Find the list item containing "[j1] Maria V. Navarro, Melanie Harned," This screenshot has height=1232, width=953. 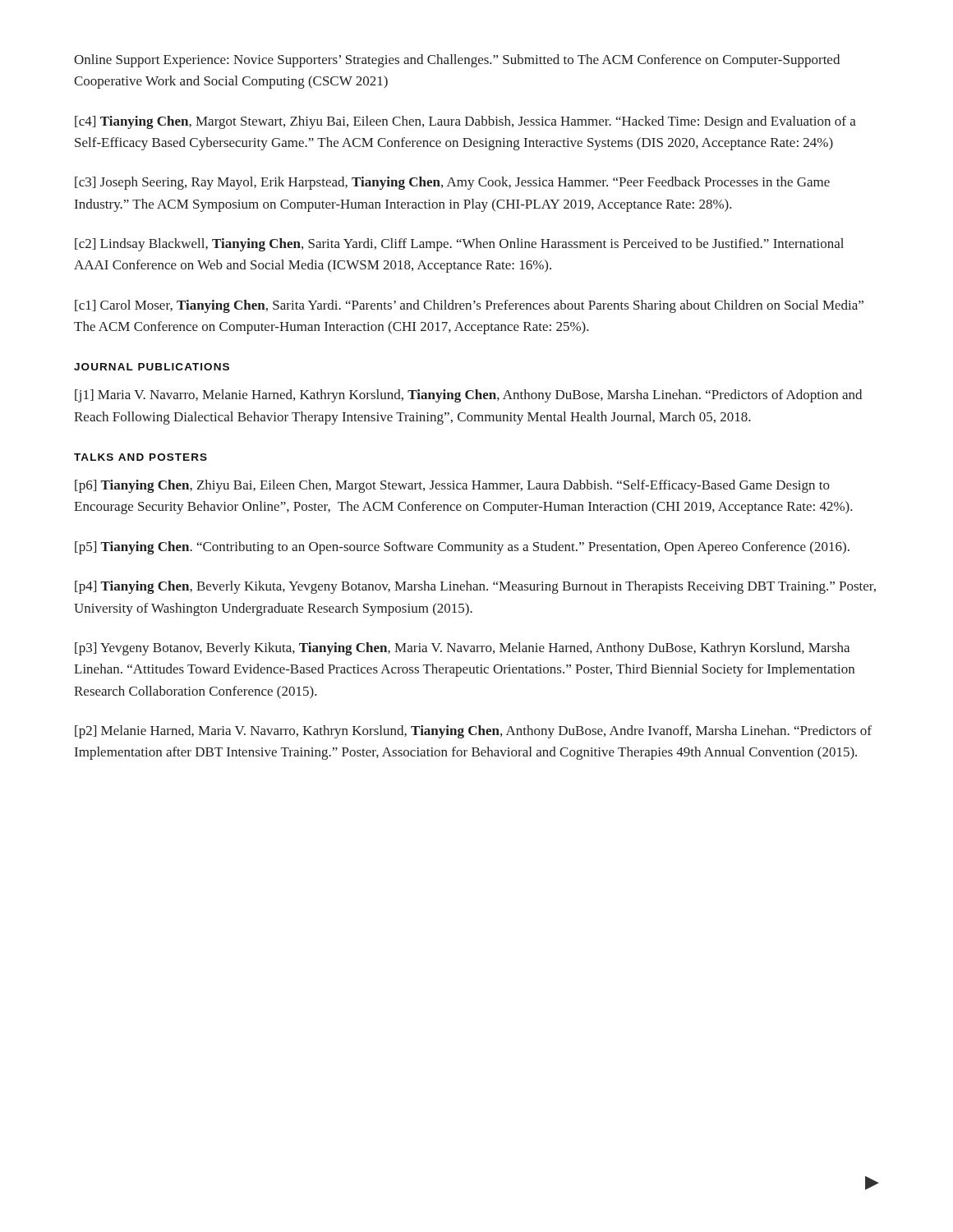(x=468, y=406)
